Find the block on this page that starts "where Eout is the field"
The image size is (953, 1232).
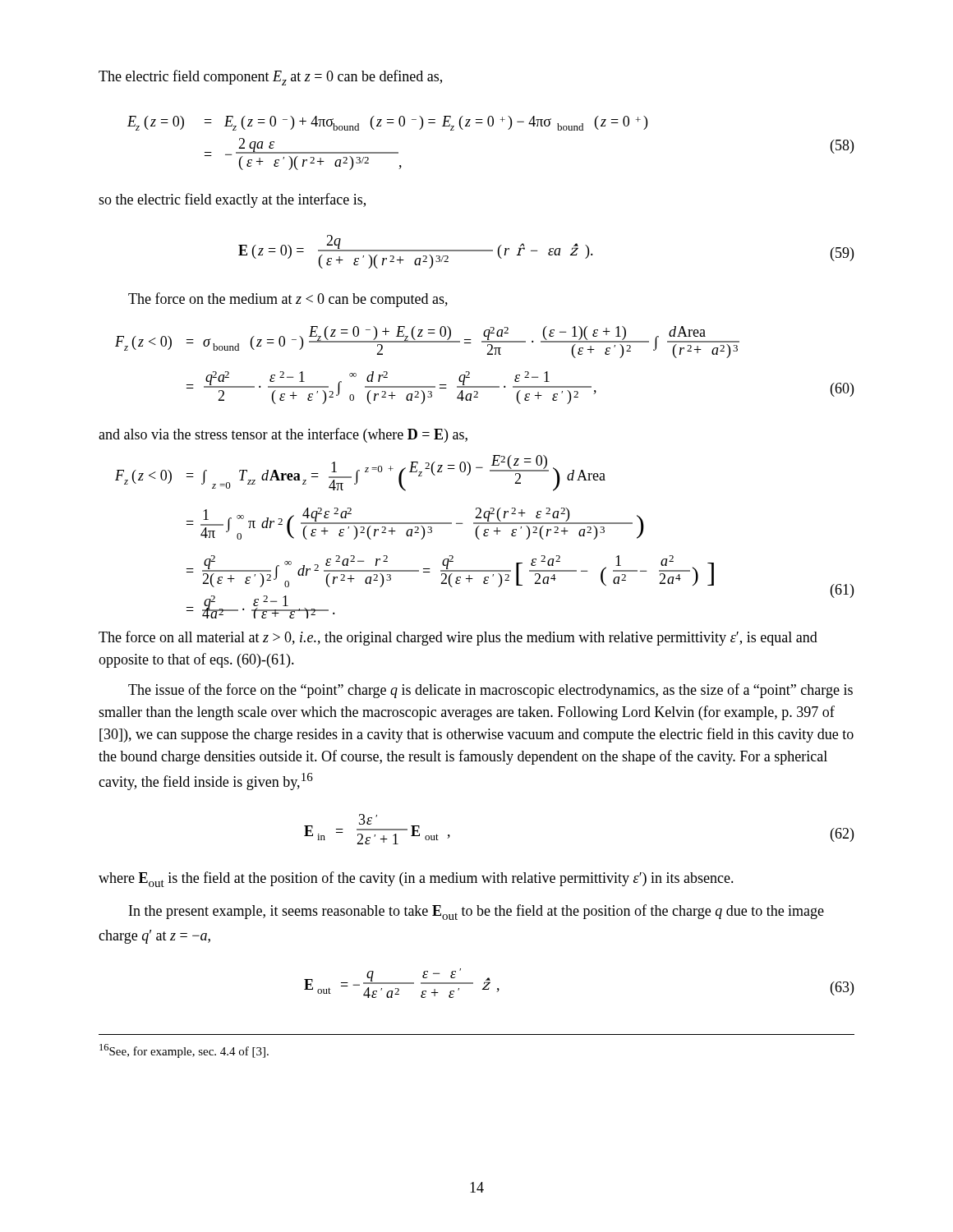pyautogui.click(x=416, y=880)
